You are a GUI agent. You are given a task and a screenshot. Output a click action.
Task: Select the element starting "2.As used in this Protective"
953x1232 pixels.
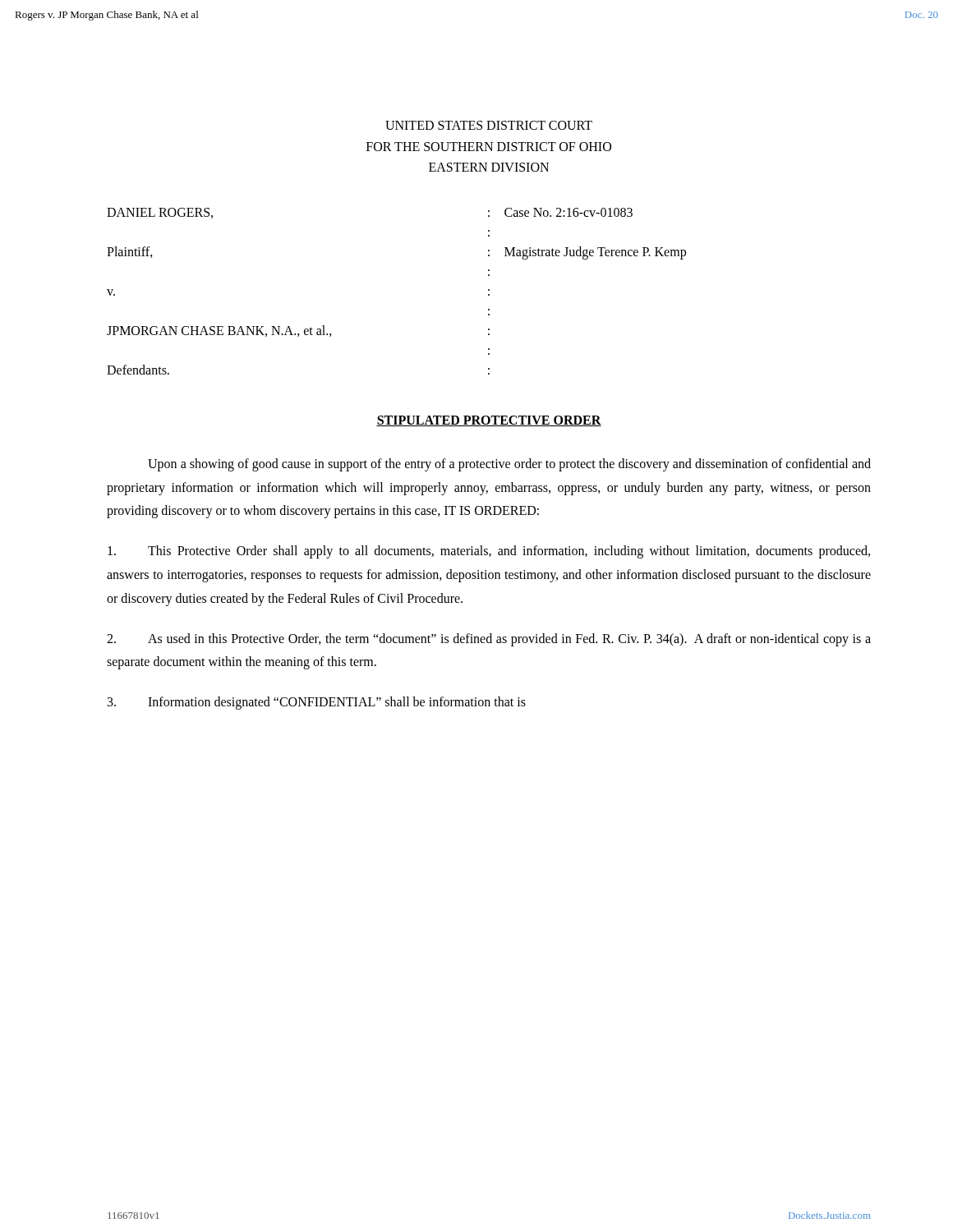pyautogui.click(x=489, y=648)
